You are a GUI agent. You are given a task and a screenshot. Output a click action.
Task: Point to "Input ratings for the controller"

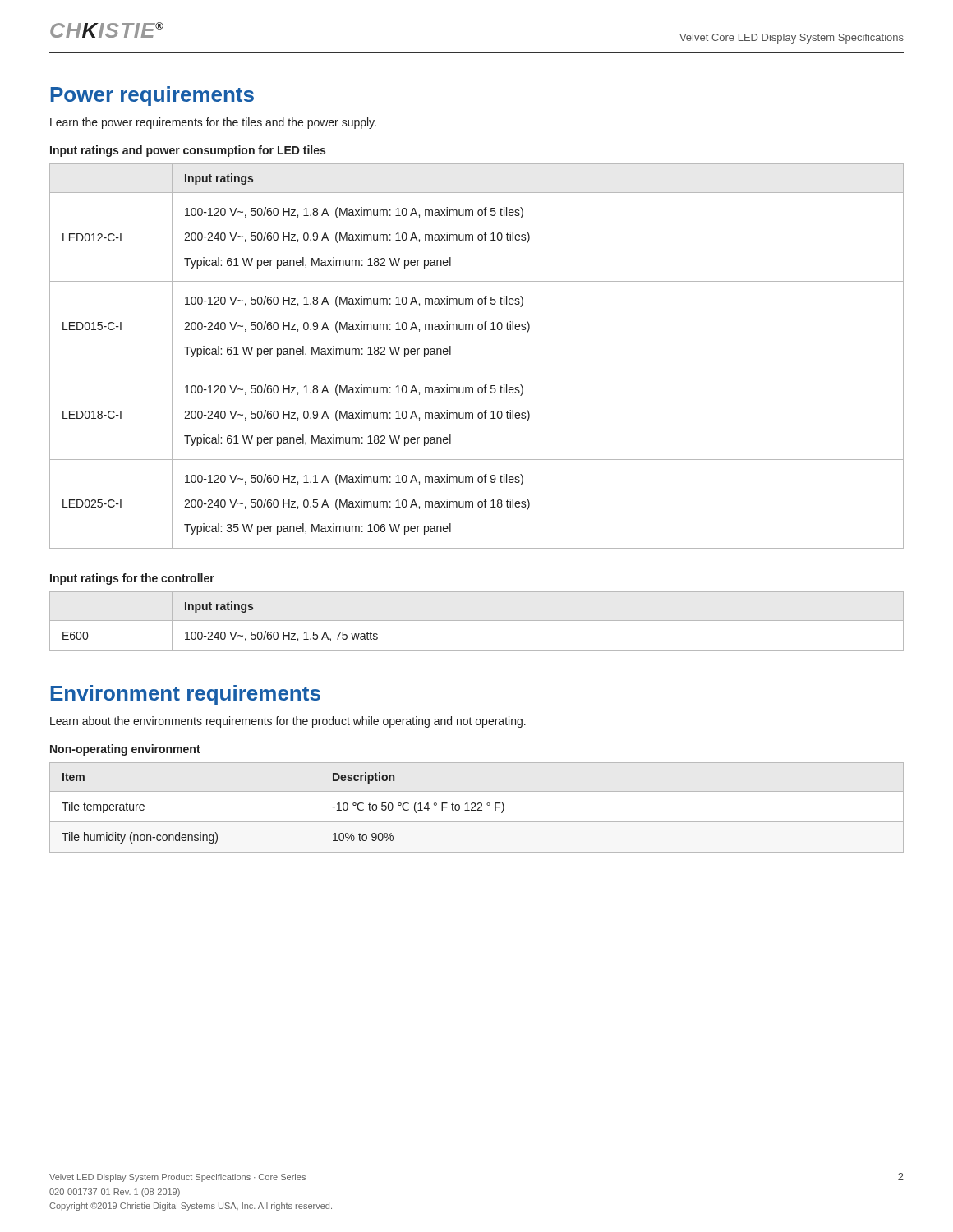132,579
